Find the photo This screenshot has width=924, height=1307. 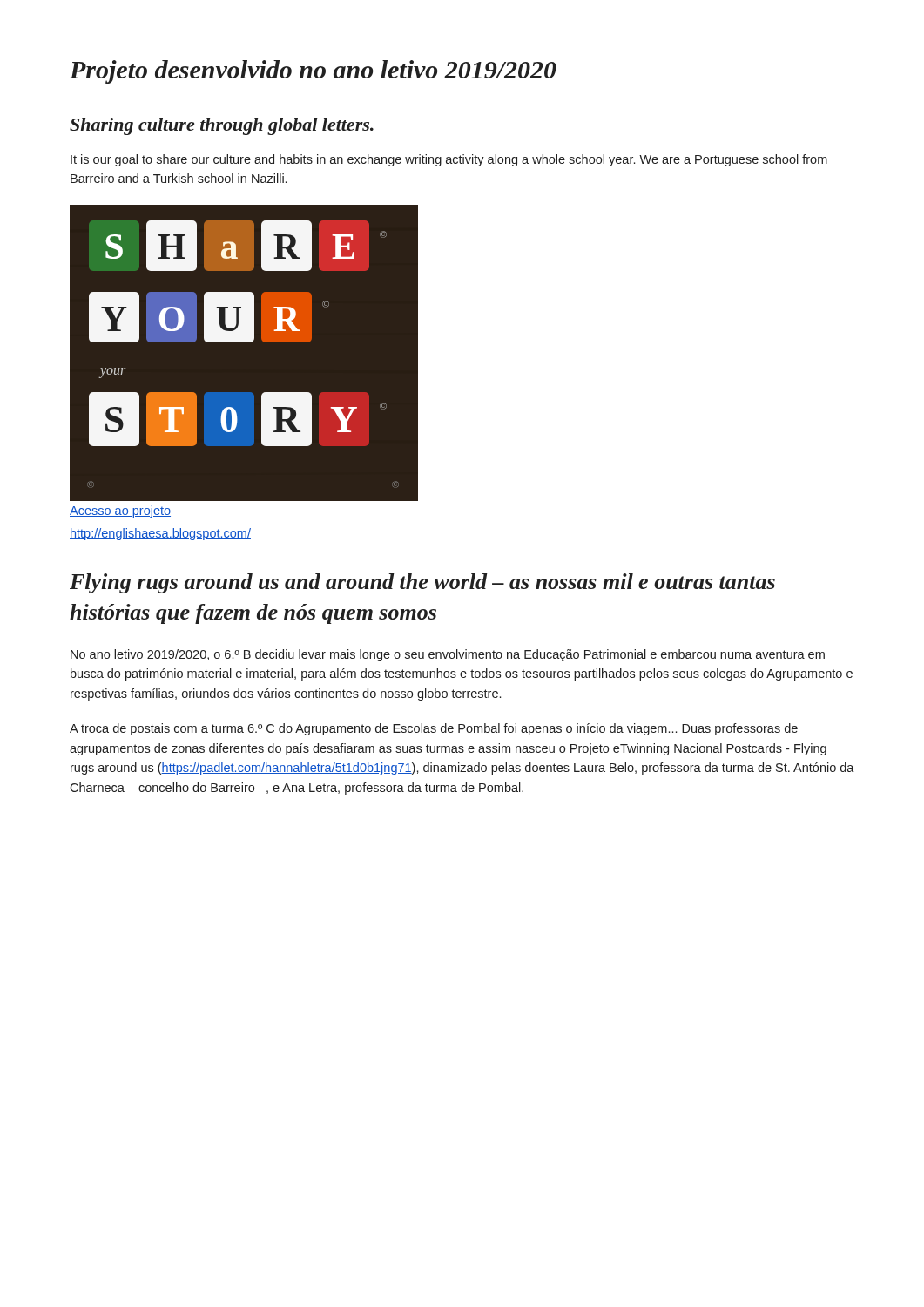coord(462,354)
